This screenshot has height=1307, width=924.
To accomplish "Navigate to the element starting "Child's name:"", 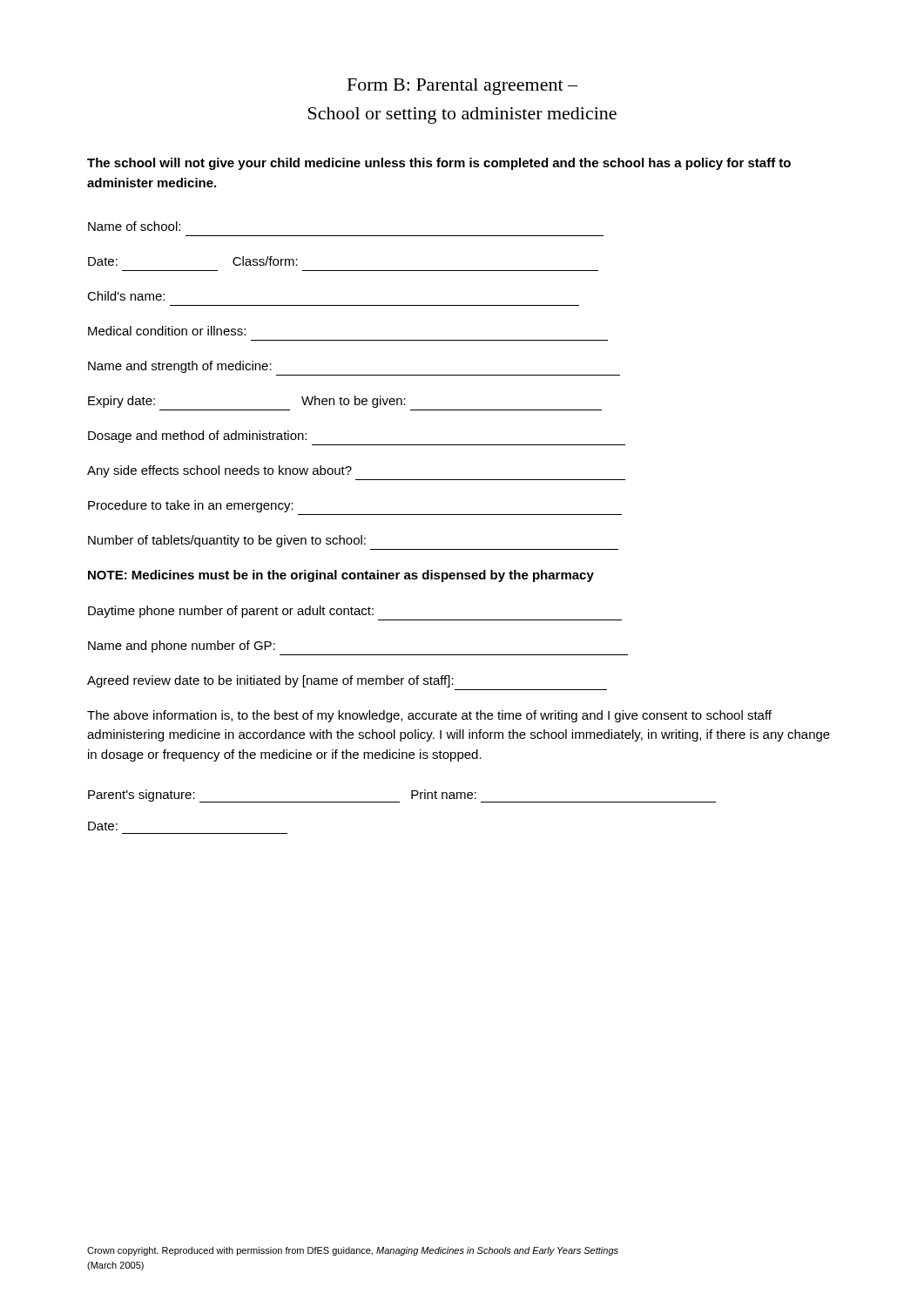I will 333,296.
